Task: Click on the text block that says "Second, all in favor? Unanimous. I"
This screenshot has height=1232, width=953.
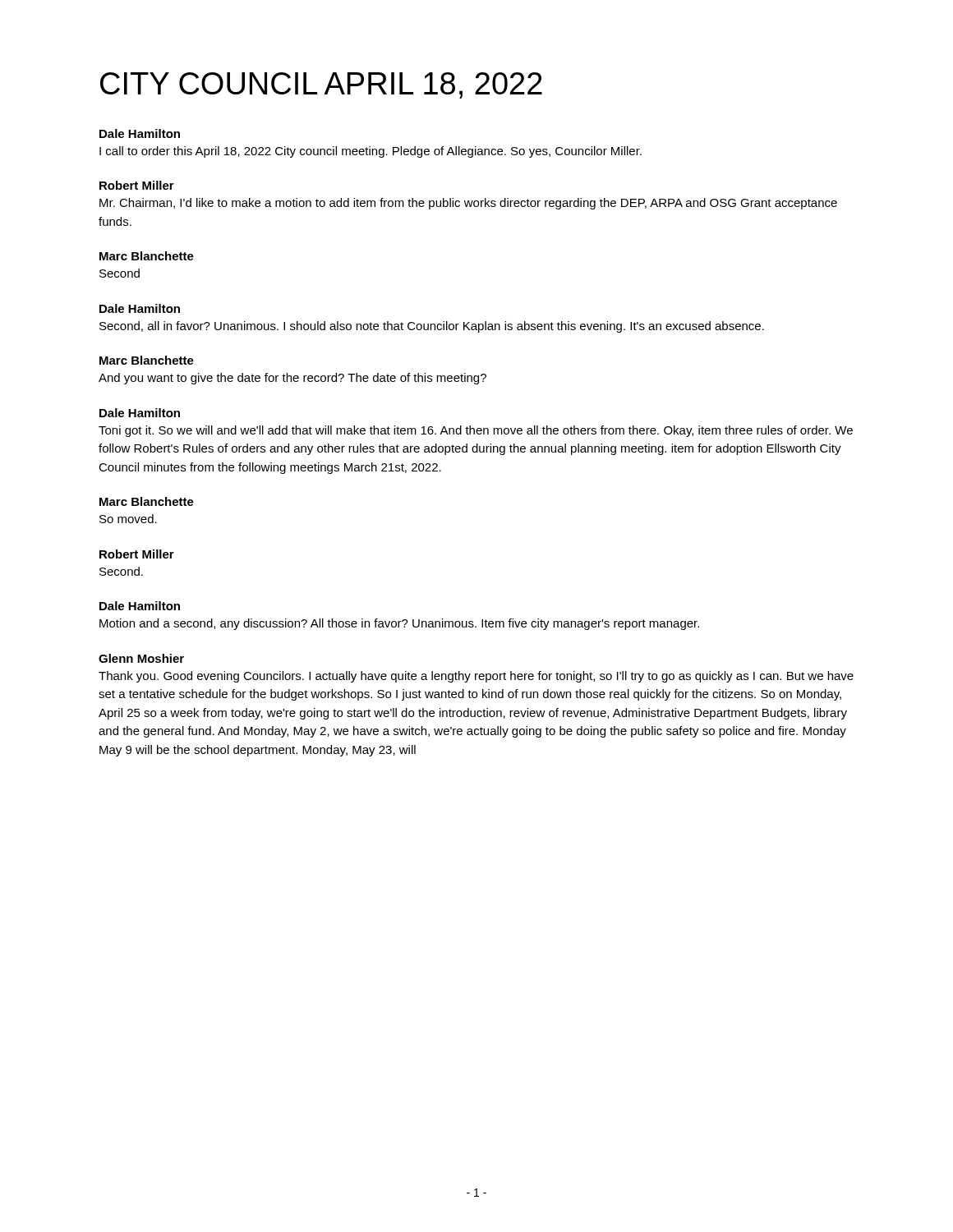Action: pos(476,326)
